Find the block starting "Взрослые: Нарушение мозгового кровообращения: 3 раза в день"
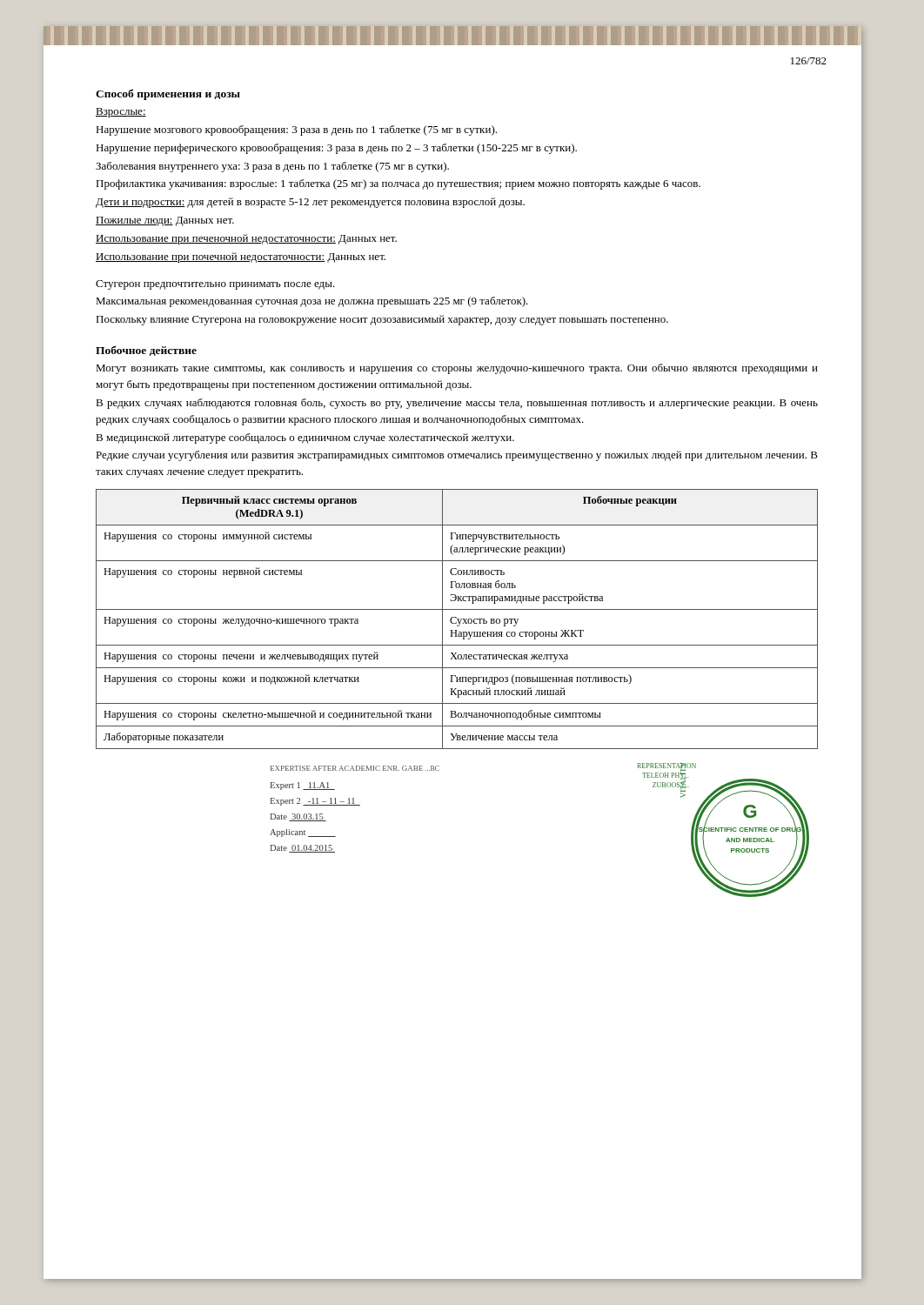The height and width of the screenshot is (1305, 924). coord(457,184)
